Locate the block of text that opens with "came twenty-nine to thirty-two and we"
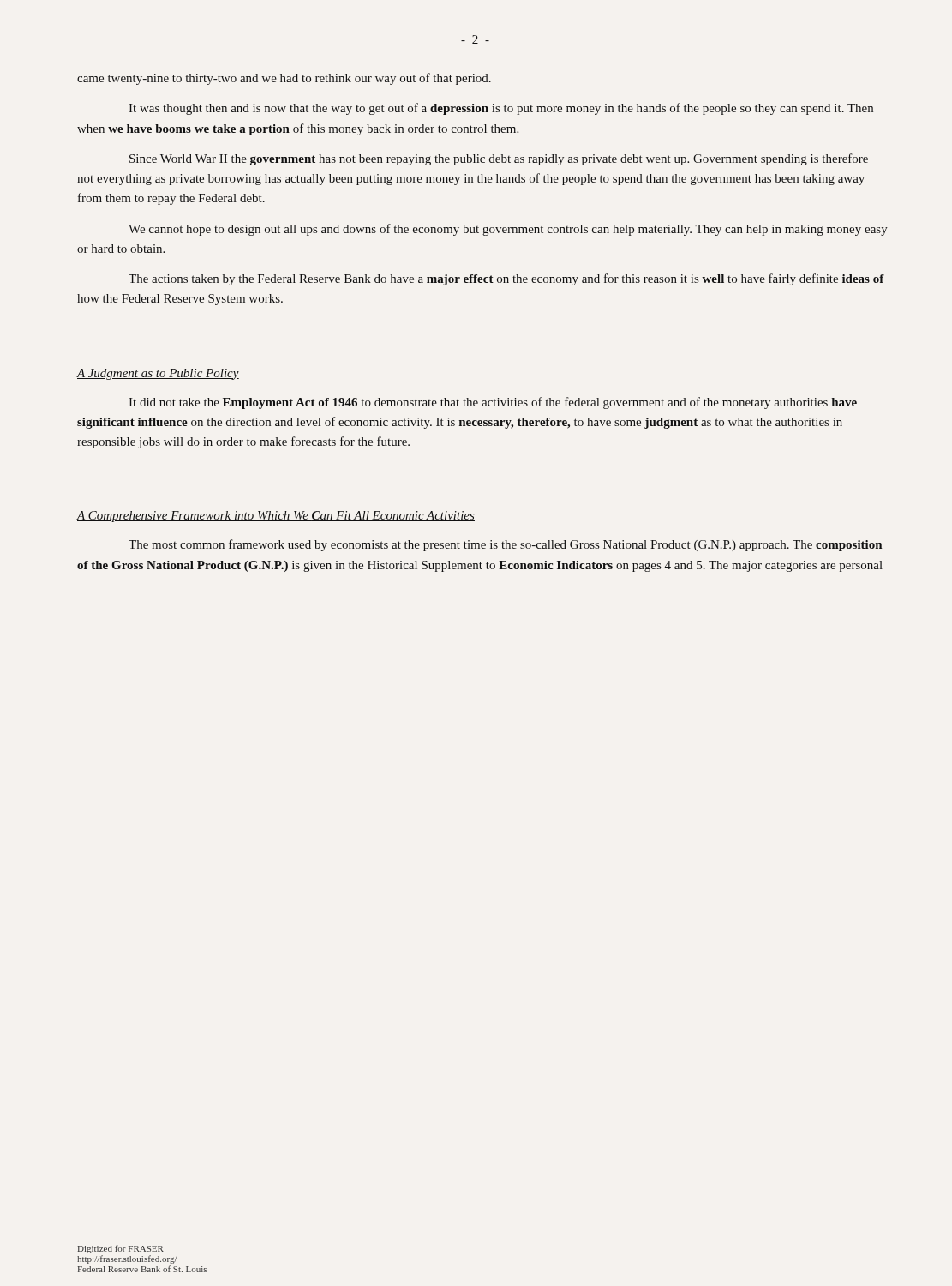The height and width of the screenshot is (1286, 952). (x=284, y=78)
